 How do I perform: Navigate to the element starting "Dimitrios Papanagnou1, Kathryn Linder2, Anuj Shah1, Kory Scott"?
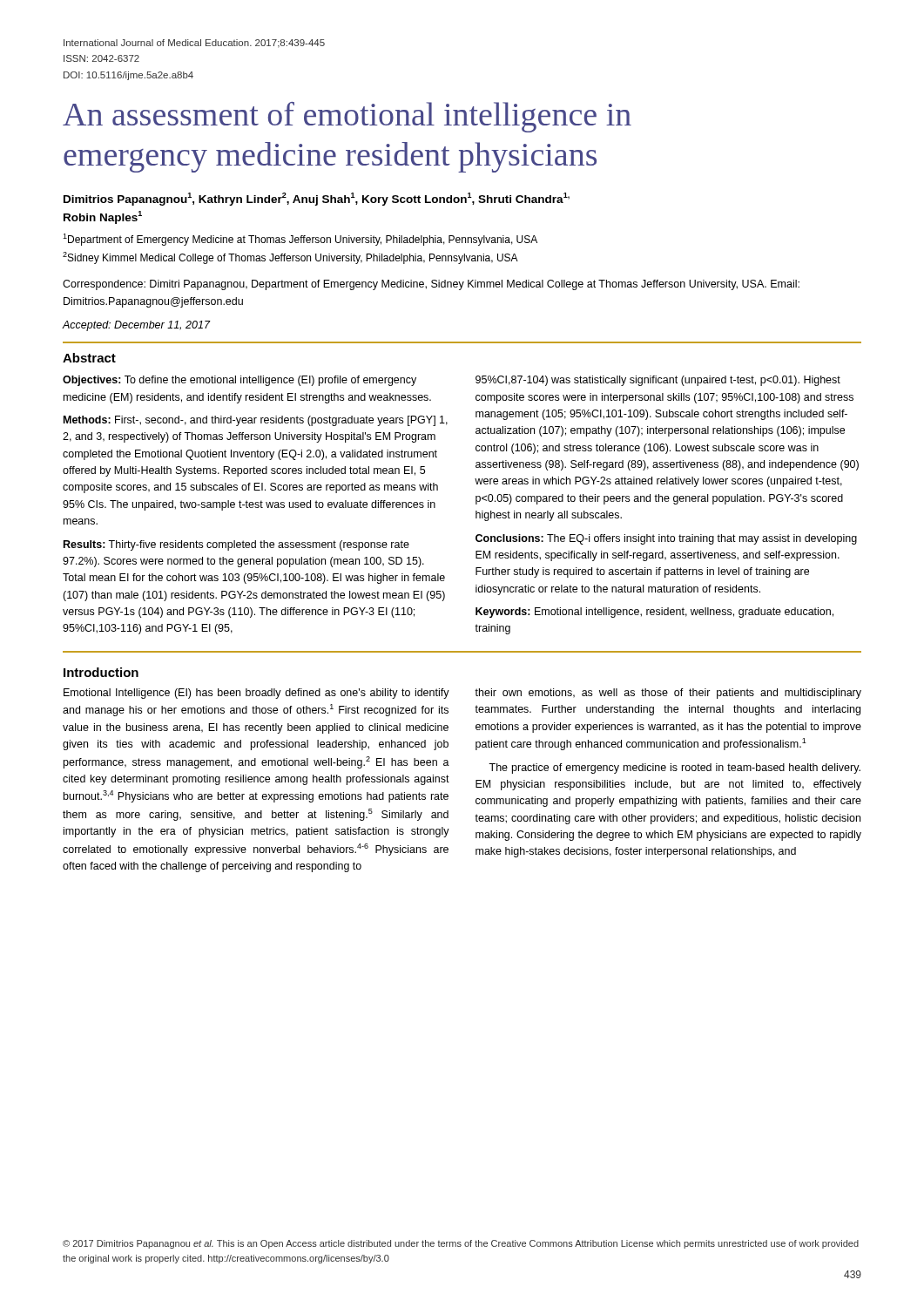(316, 207)
